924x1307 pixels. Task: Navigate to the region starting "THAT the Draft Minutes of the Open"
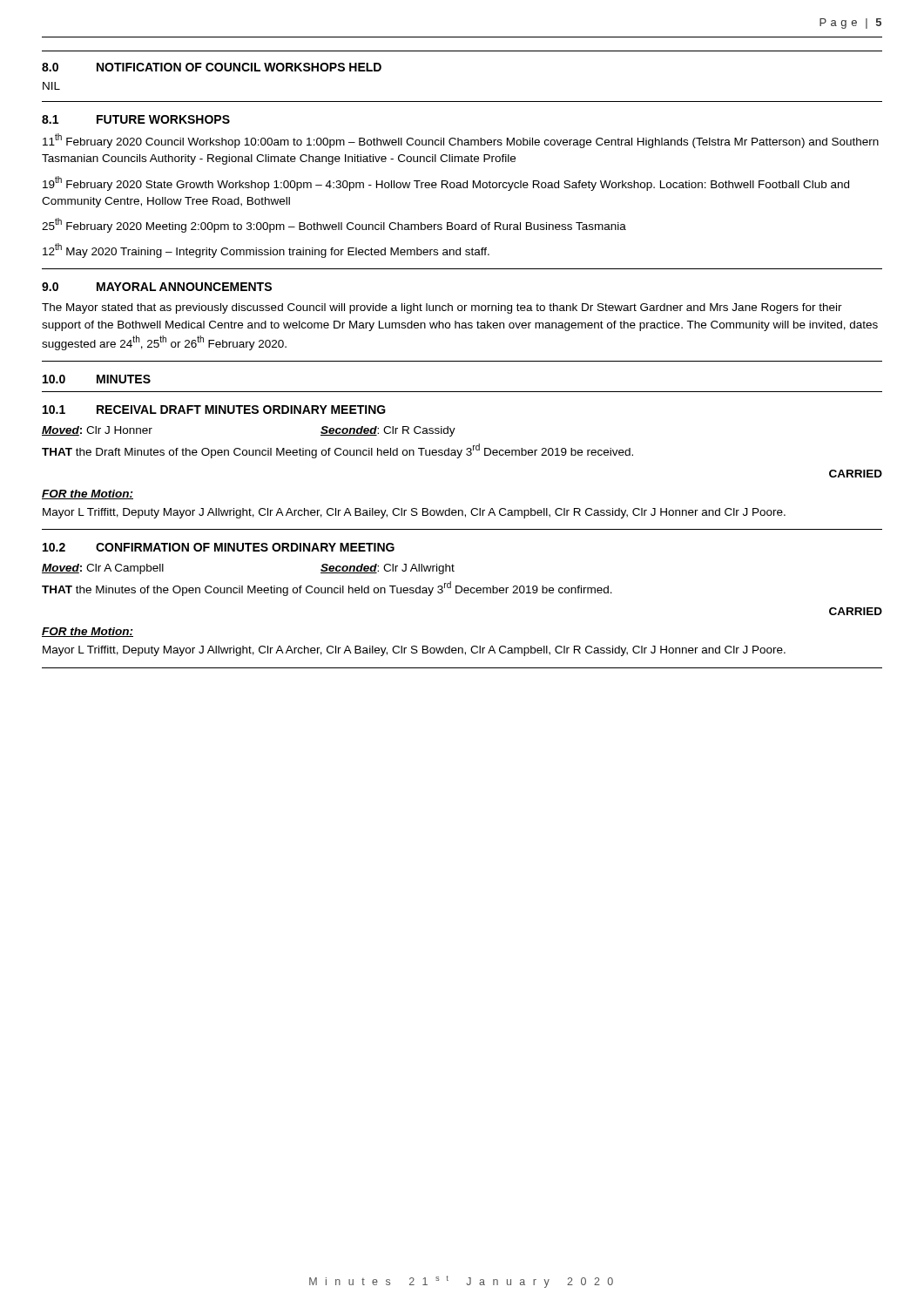tap(338, 450)
